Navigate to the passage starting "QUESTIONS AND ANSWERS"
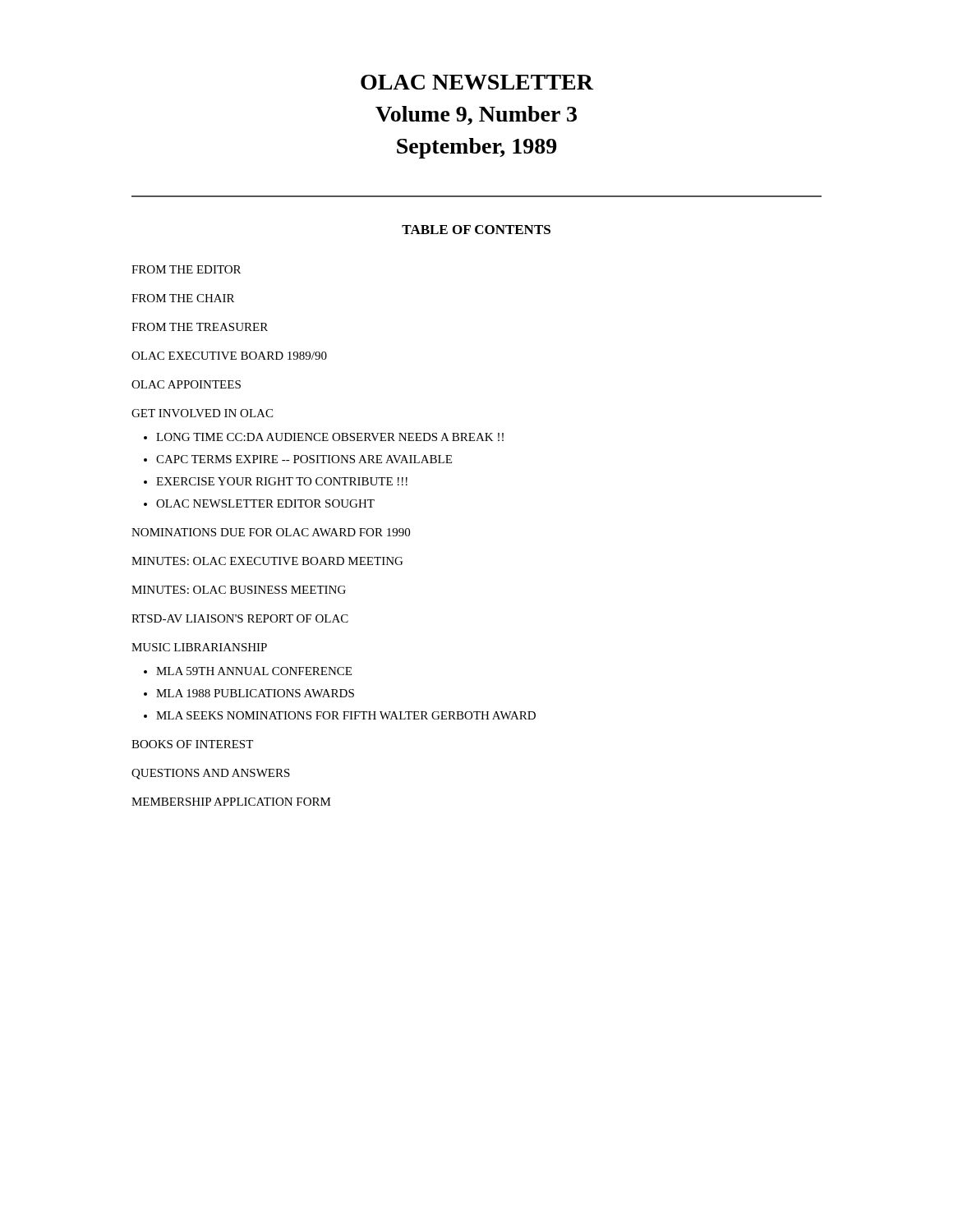 pyautogui.click(x=211, y=773)
